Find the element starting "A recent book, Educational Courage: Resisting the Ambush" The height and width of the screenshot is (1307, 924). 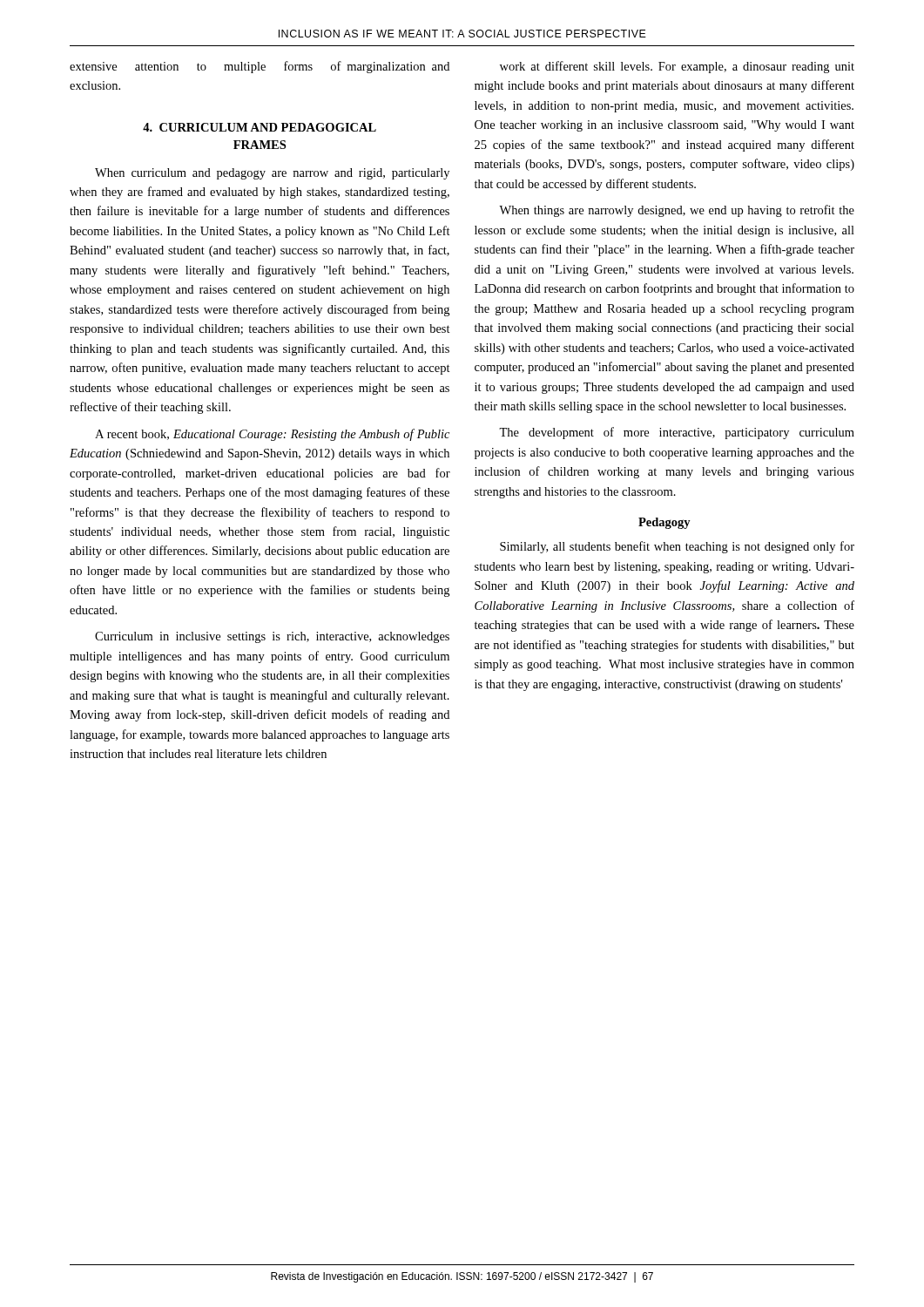click(260, 522)
